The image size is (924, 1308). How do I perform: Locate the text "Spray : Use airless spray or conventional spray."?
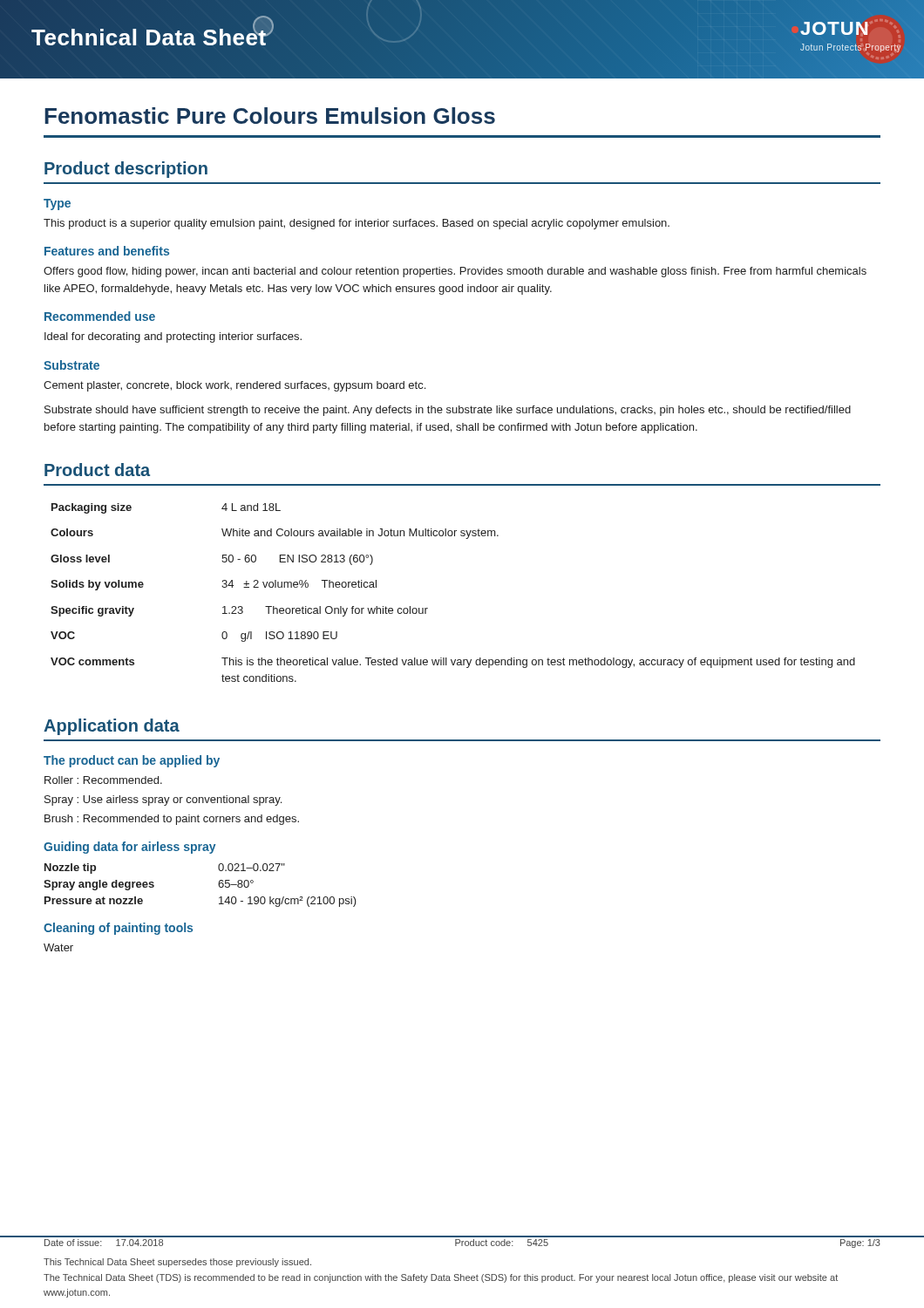click(163, 800)
